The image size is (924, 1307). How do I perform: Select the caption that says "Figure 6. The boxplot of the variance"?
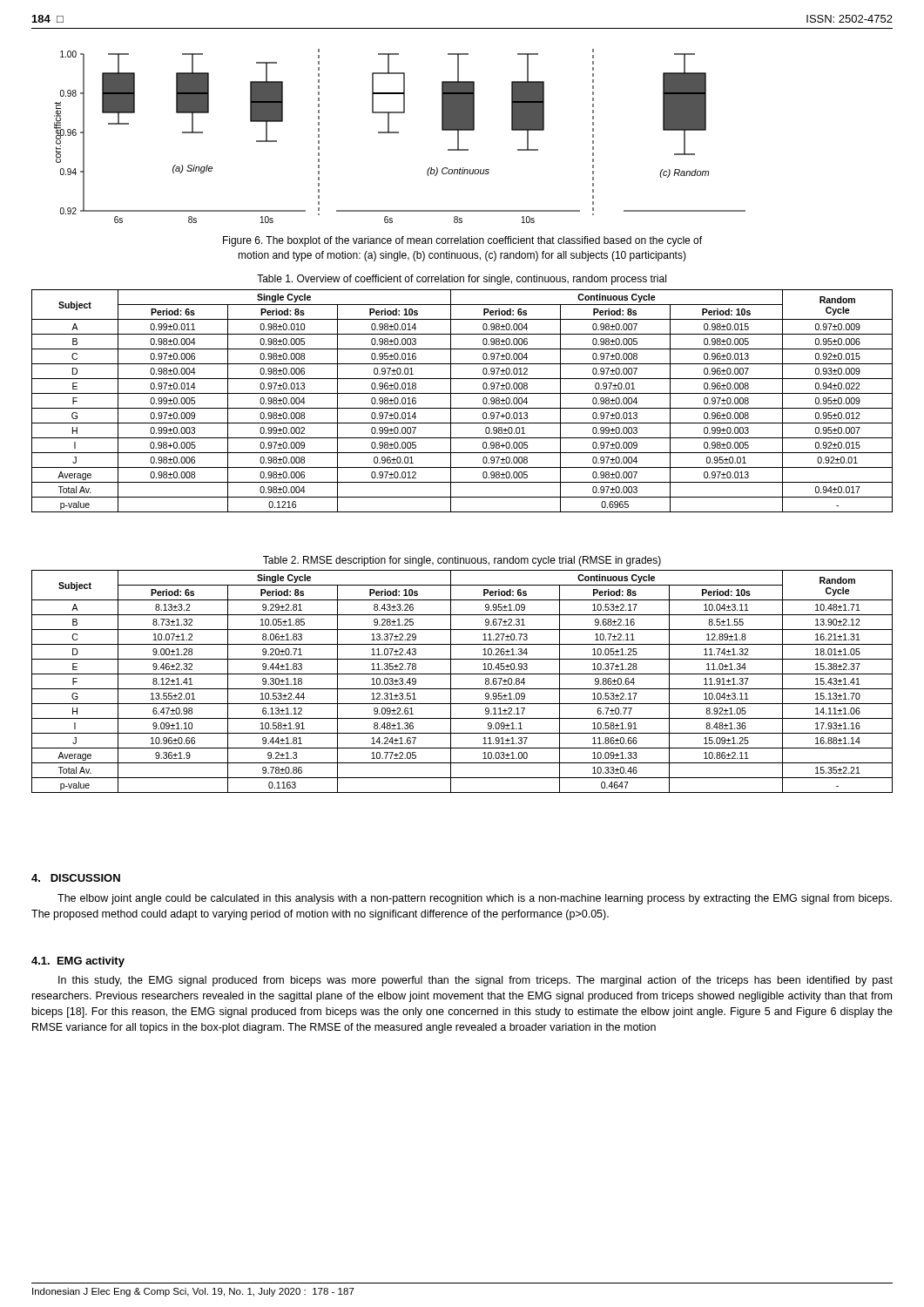click(462, 248)
